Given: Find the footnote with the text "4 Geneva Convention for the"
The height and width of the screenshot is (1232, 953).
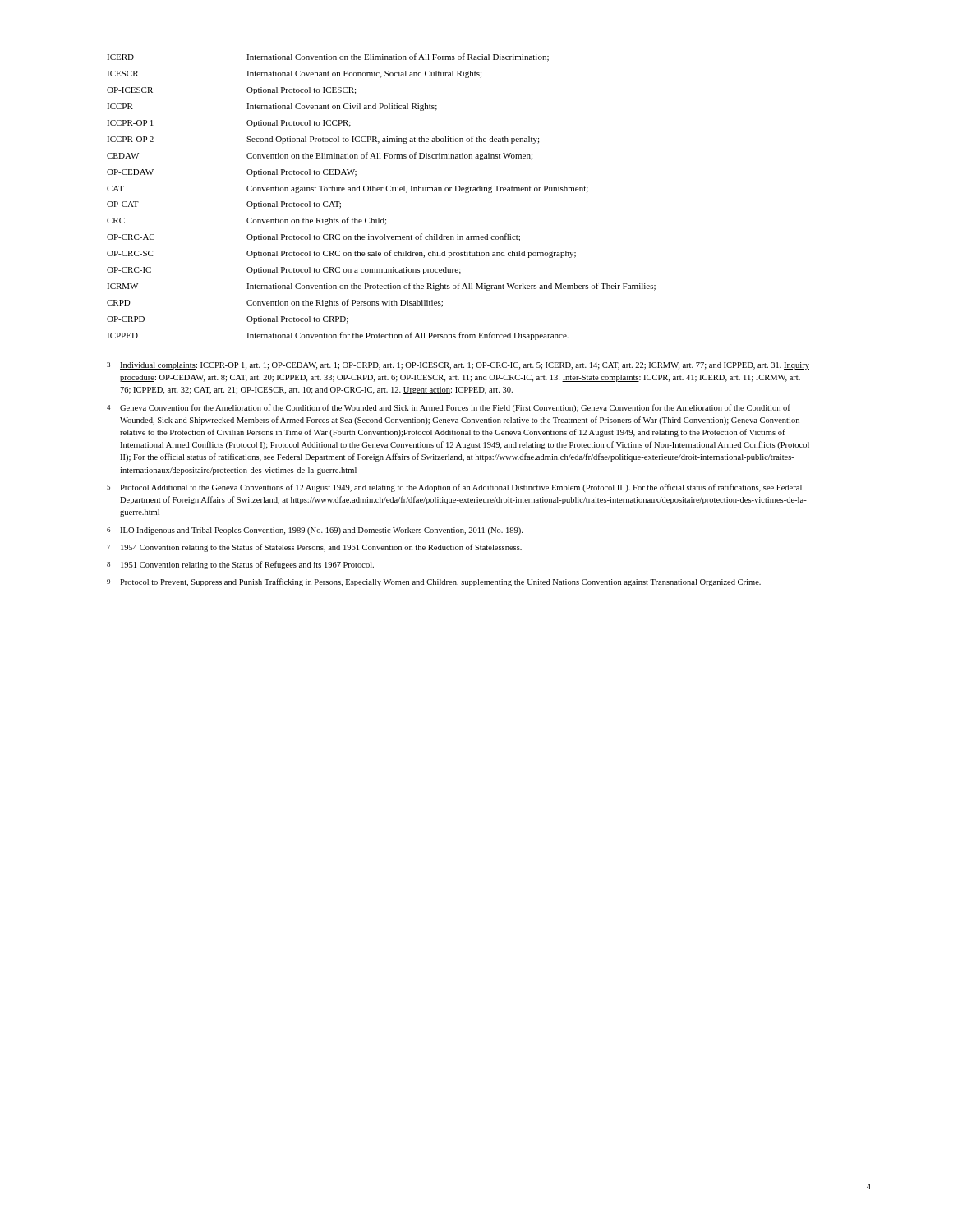Looking at the screenshot, I should (460, 439).
